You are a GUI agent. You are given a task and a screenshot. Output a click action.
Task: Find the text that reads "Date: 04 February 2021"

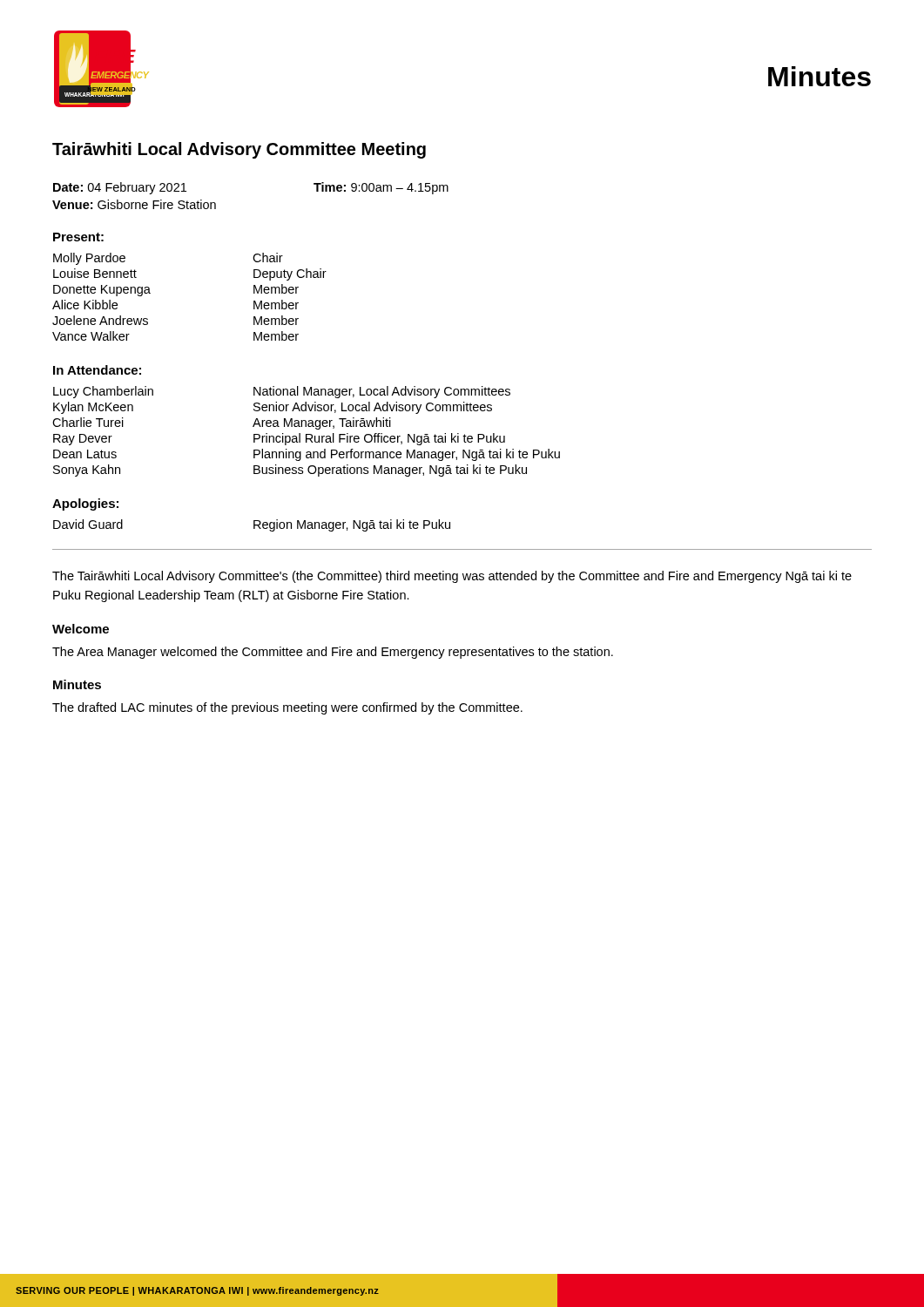120,187
